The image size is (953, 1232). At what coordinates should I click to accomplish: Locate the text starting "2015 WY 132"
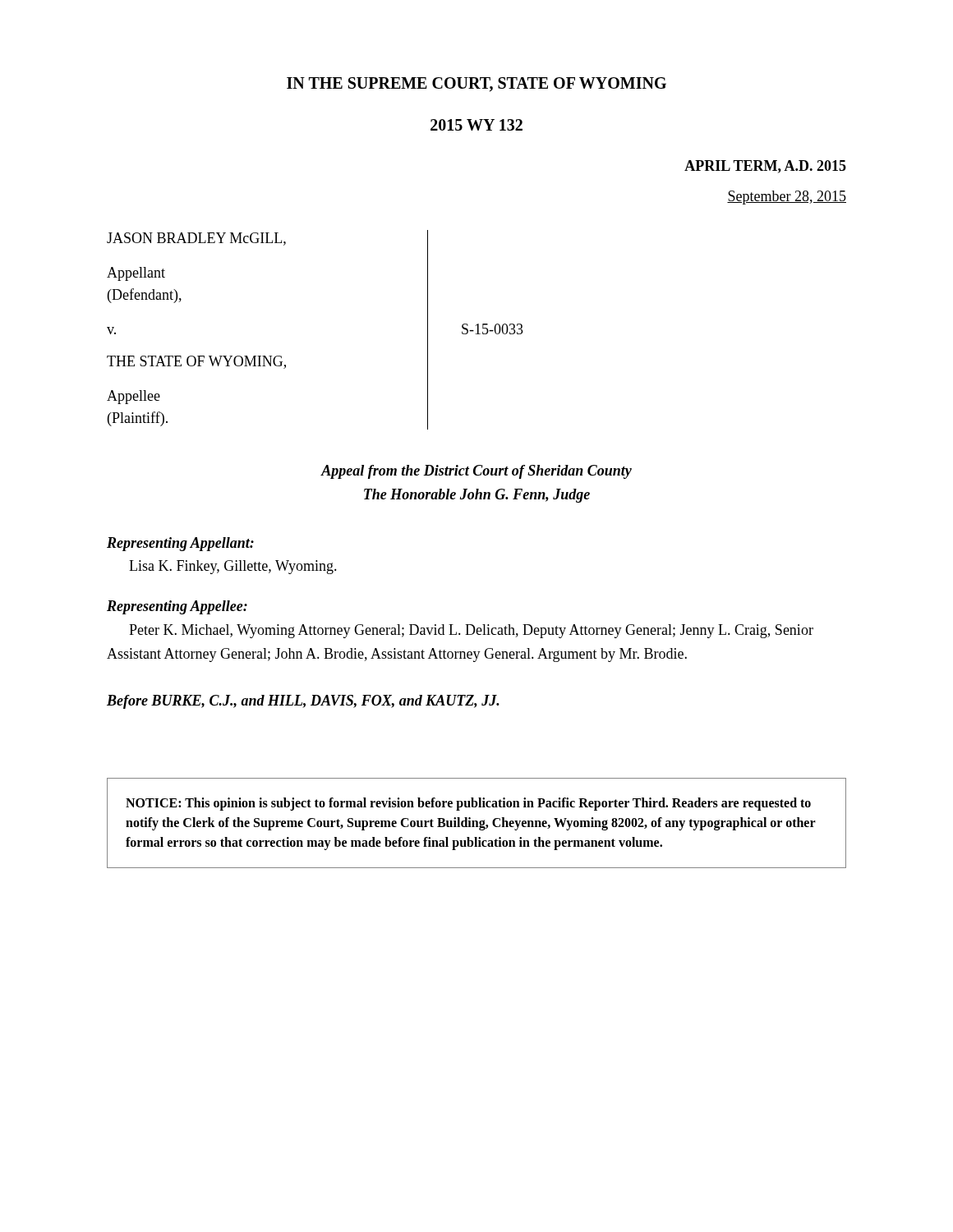(x=476, y=125)
